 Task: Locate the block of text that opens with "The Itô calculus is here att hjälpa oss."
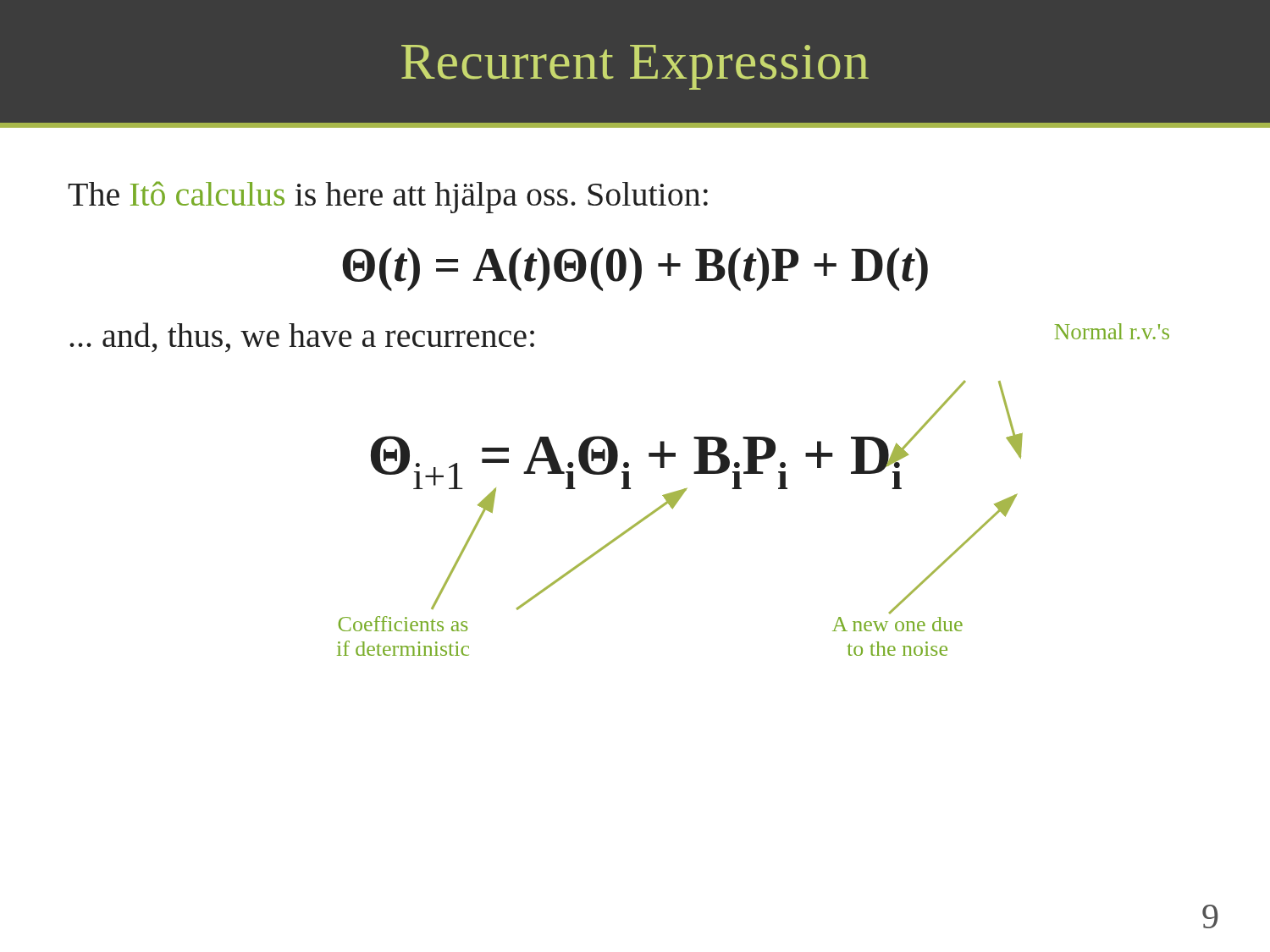[389, 194]
